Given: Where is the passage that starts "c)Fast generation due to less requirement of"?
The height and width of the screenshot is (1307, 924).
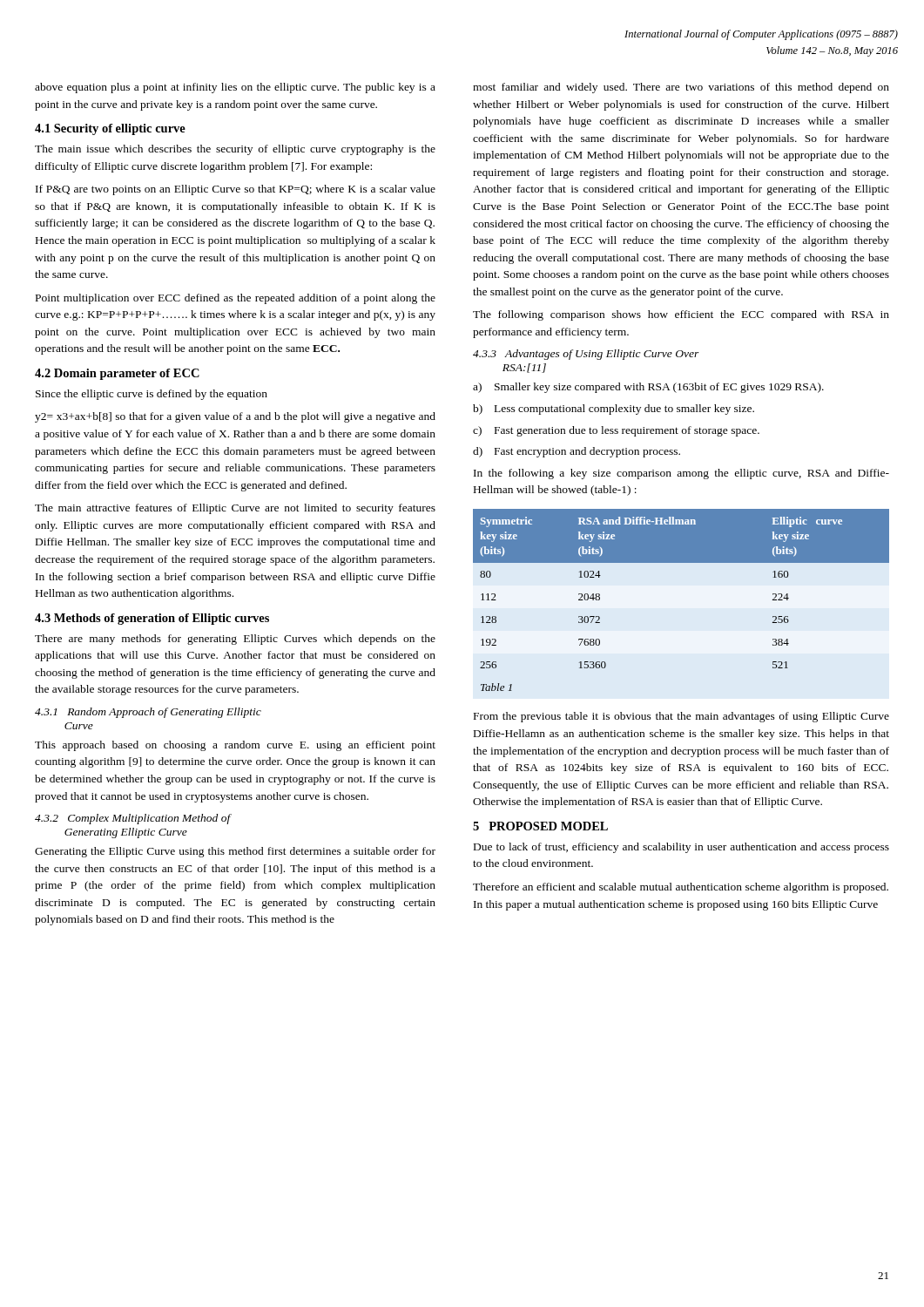Looking at the screenshot, I should [x=681, y=430].
